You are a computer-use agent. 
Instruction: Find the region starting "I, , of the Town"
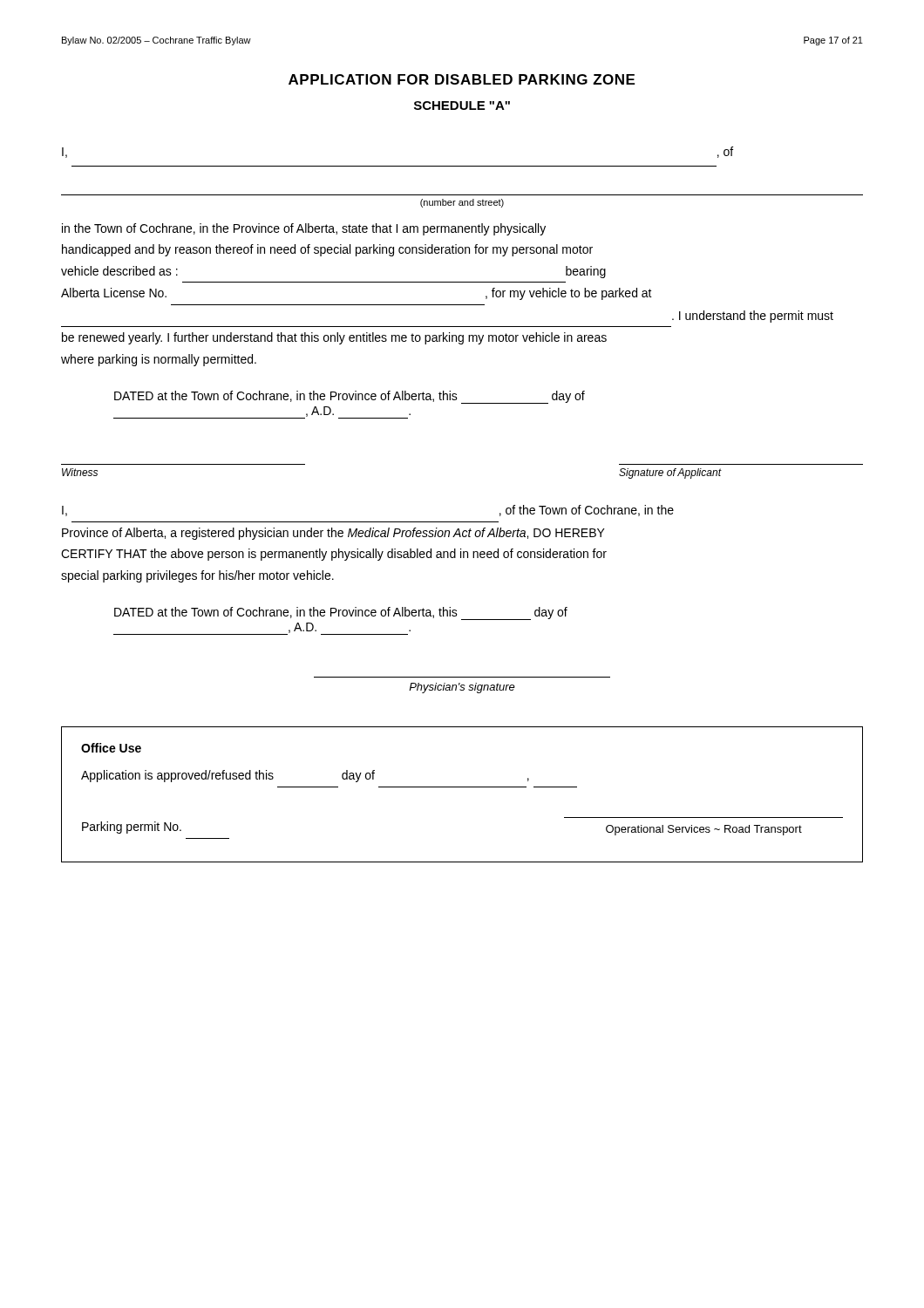(x=367, y=541)
